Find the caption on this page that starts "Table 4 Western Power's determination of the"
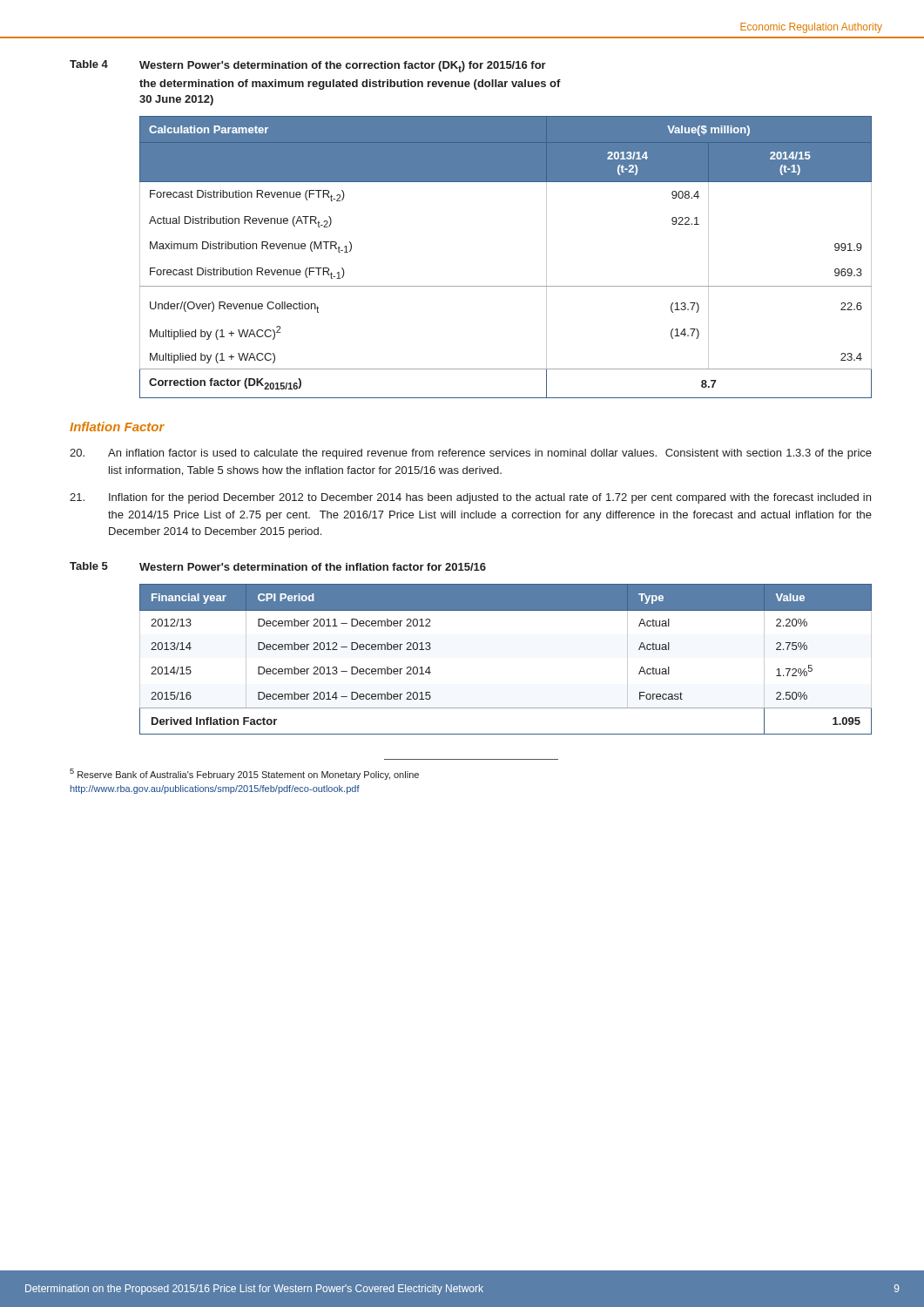This screenshot has height=1307, width=924. 315,82
